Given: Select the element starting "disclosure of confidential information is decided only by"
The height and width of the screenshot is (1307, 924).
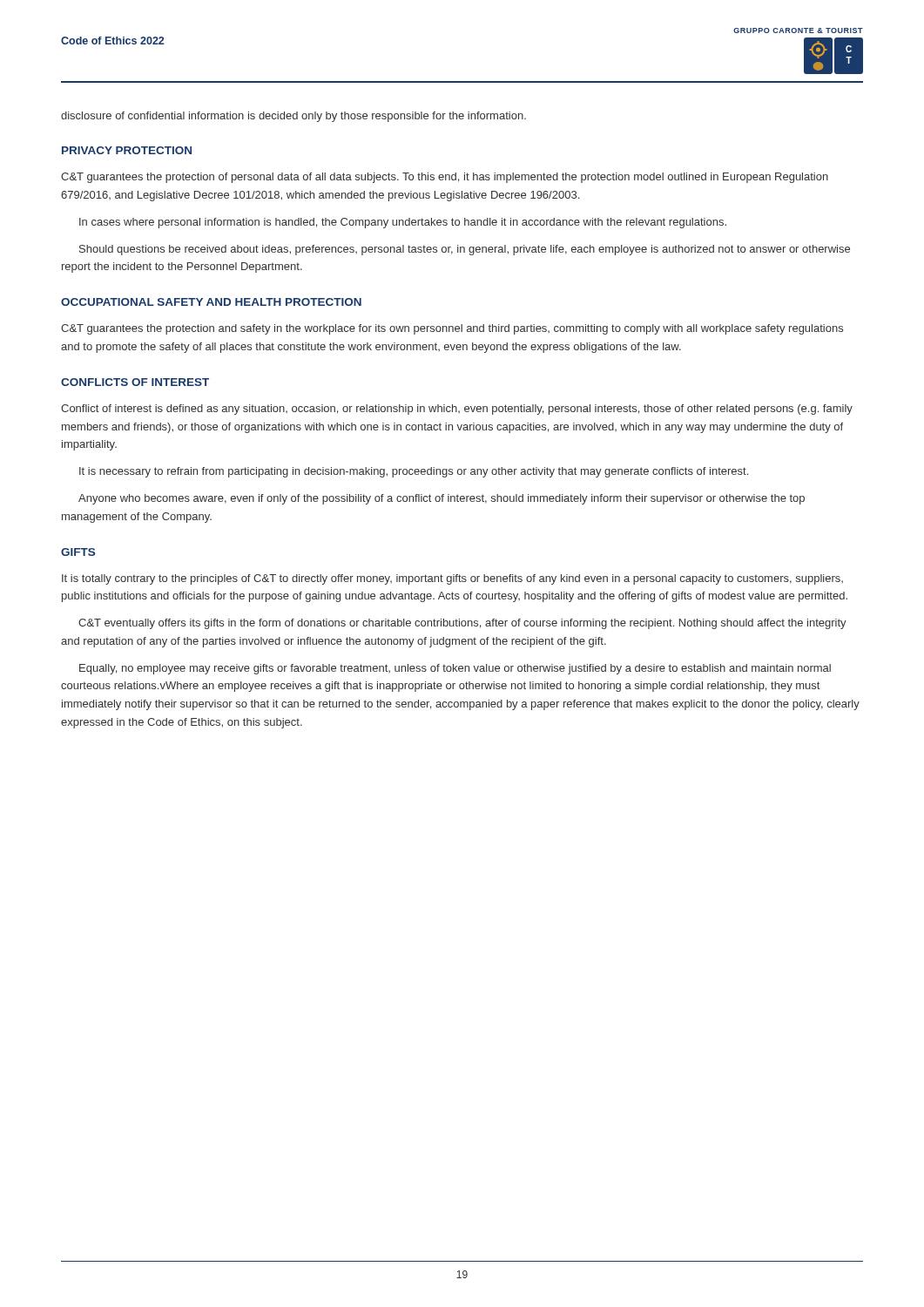Looking at the screenshot, I should point(462,116).
